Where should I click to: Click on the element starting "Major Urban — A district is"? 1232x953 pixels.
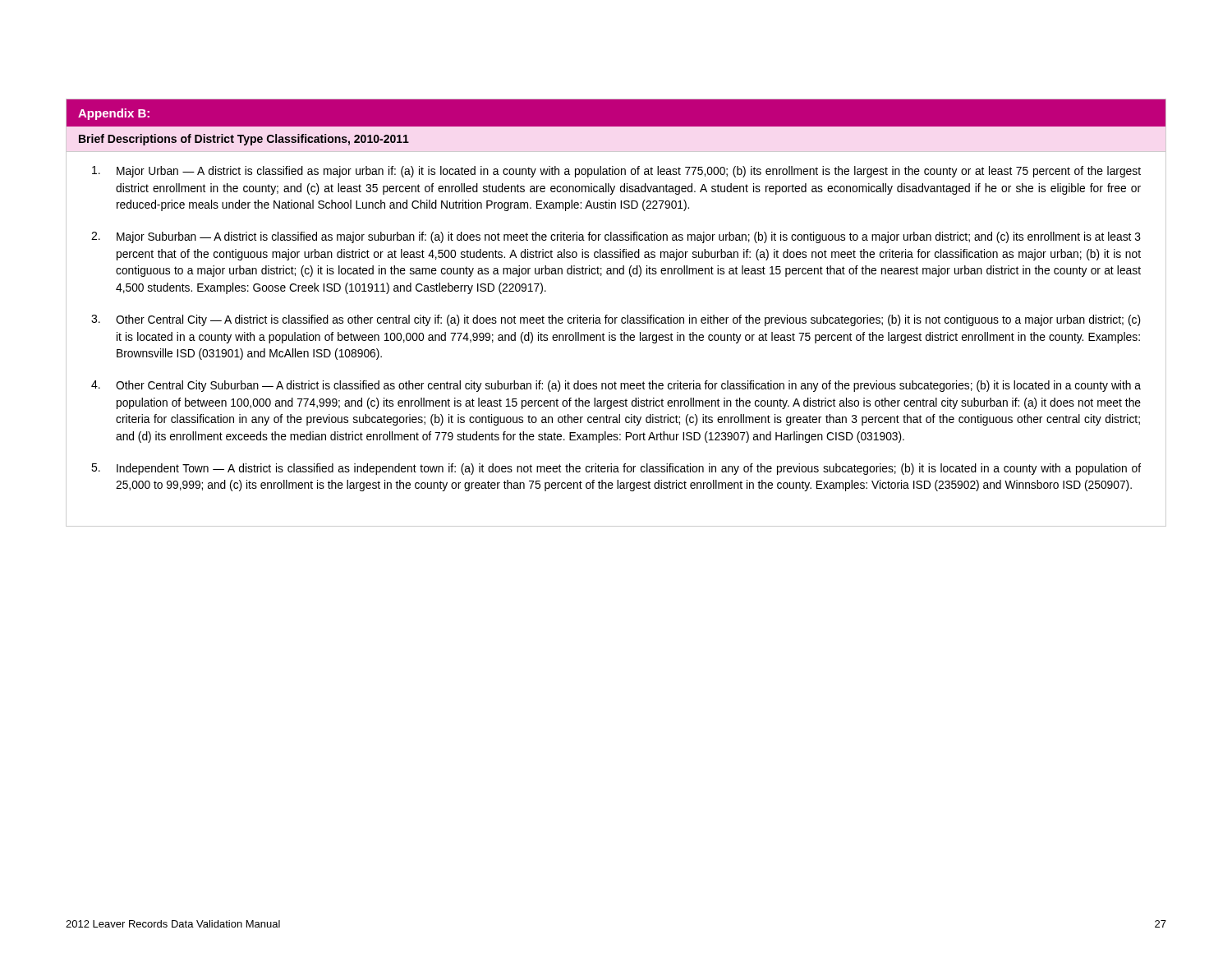click(616, 189)
